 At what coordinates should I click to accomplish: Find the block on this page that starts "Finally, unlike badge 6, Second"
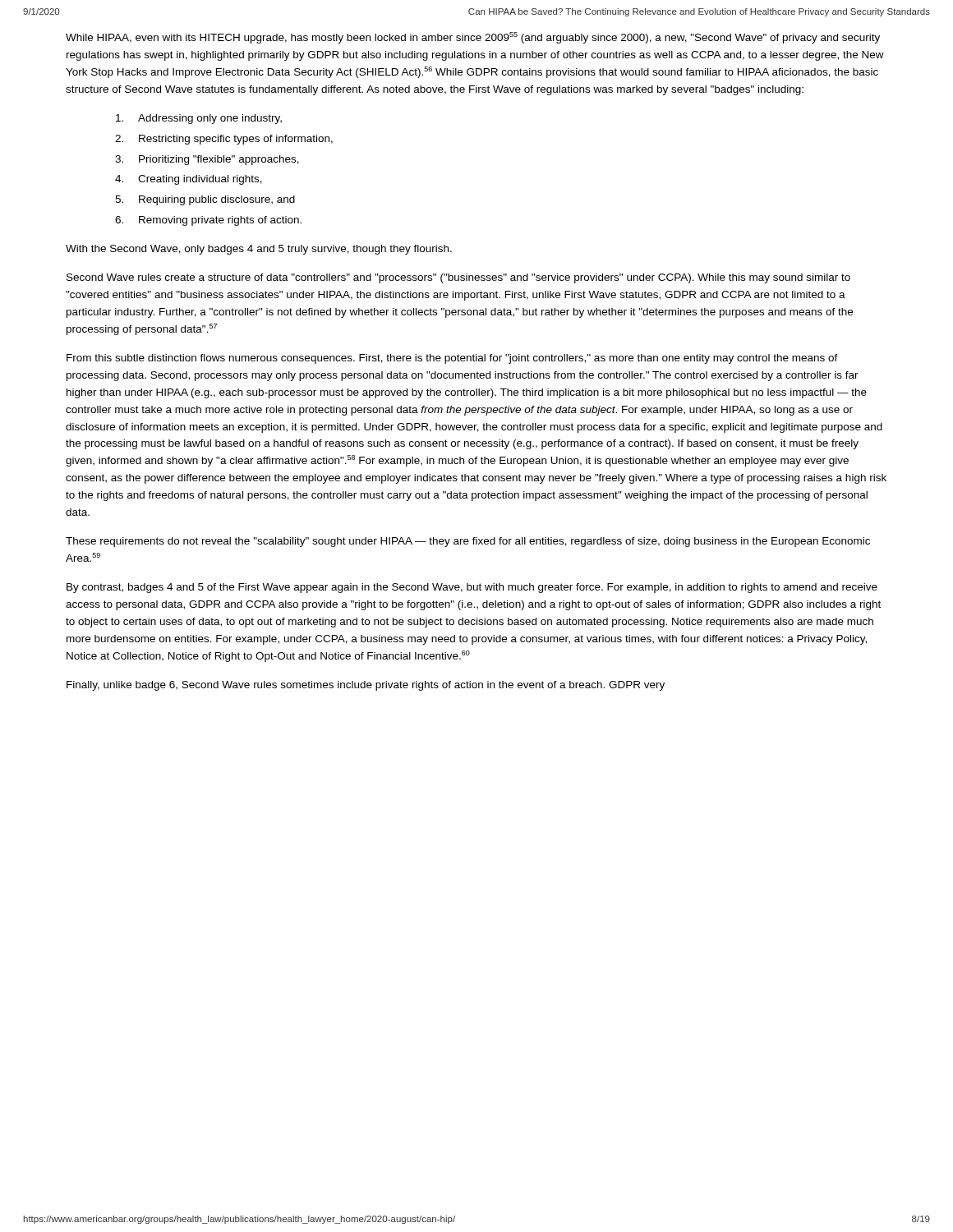[365, 684]
